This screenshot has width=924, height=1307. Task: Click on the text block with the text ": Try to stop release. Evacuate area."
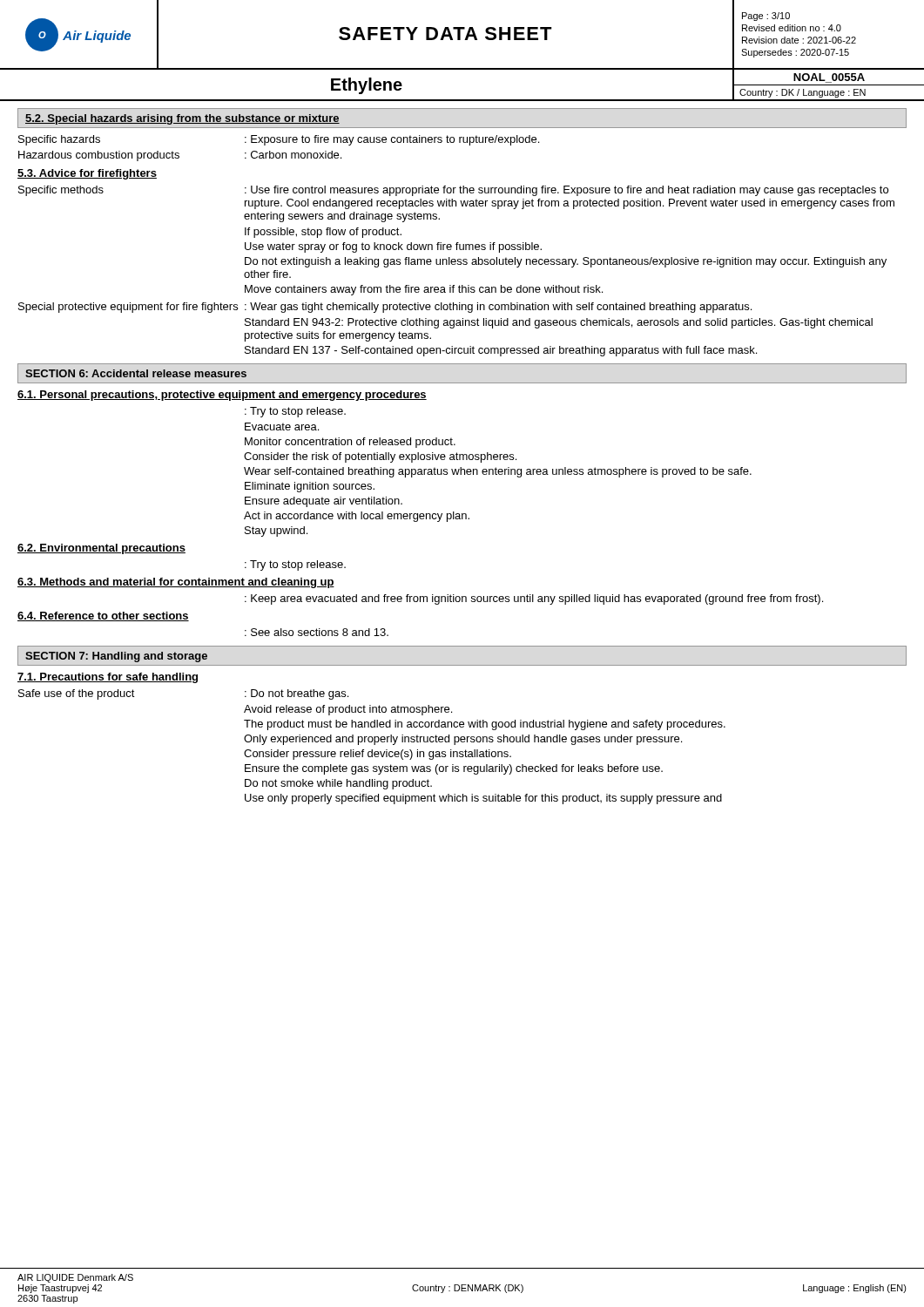coord(462,471)
